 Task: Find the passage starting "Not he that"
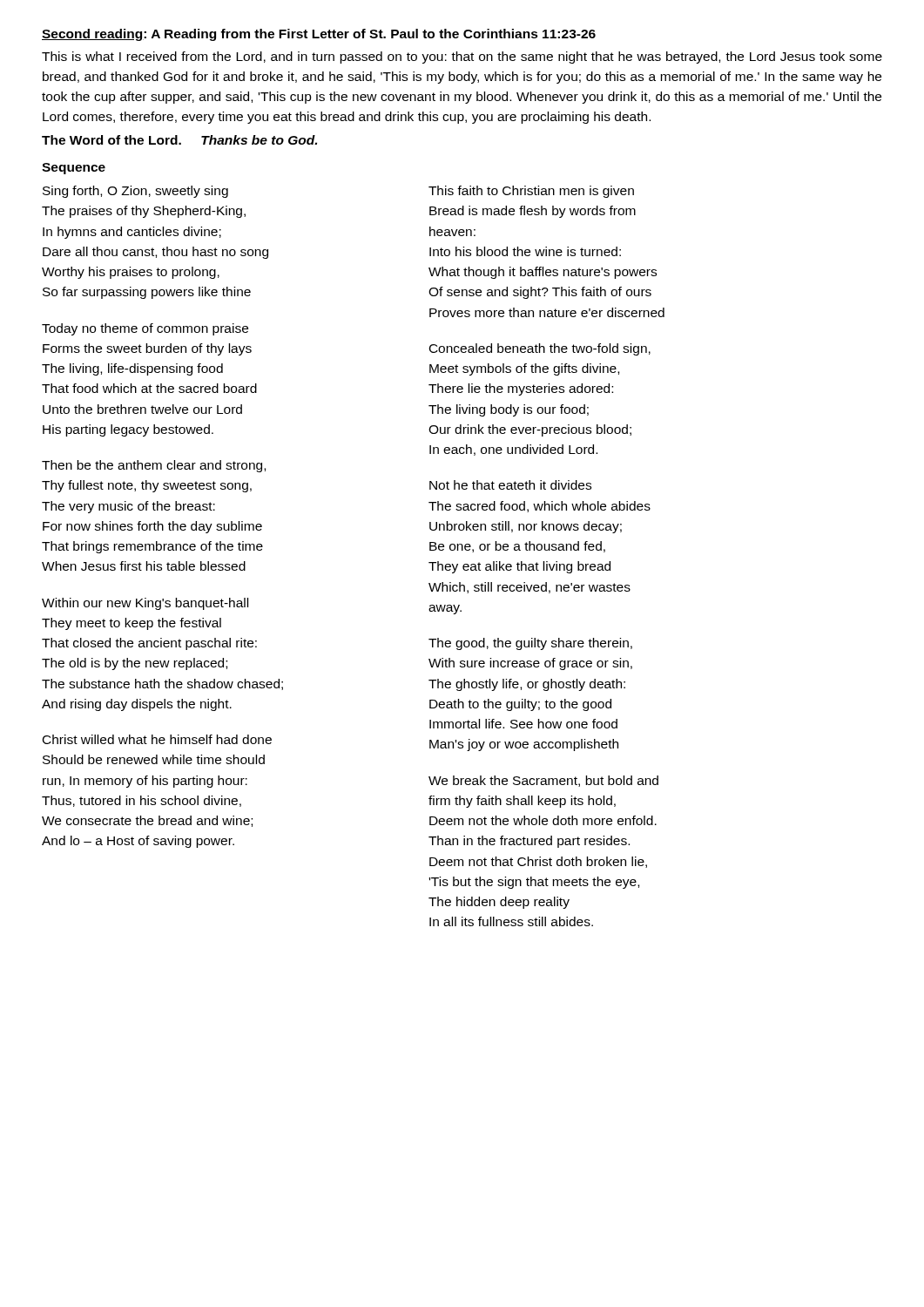(539, 546)
